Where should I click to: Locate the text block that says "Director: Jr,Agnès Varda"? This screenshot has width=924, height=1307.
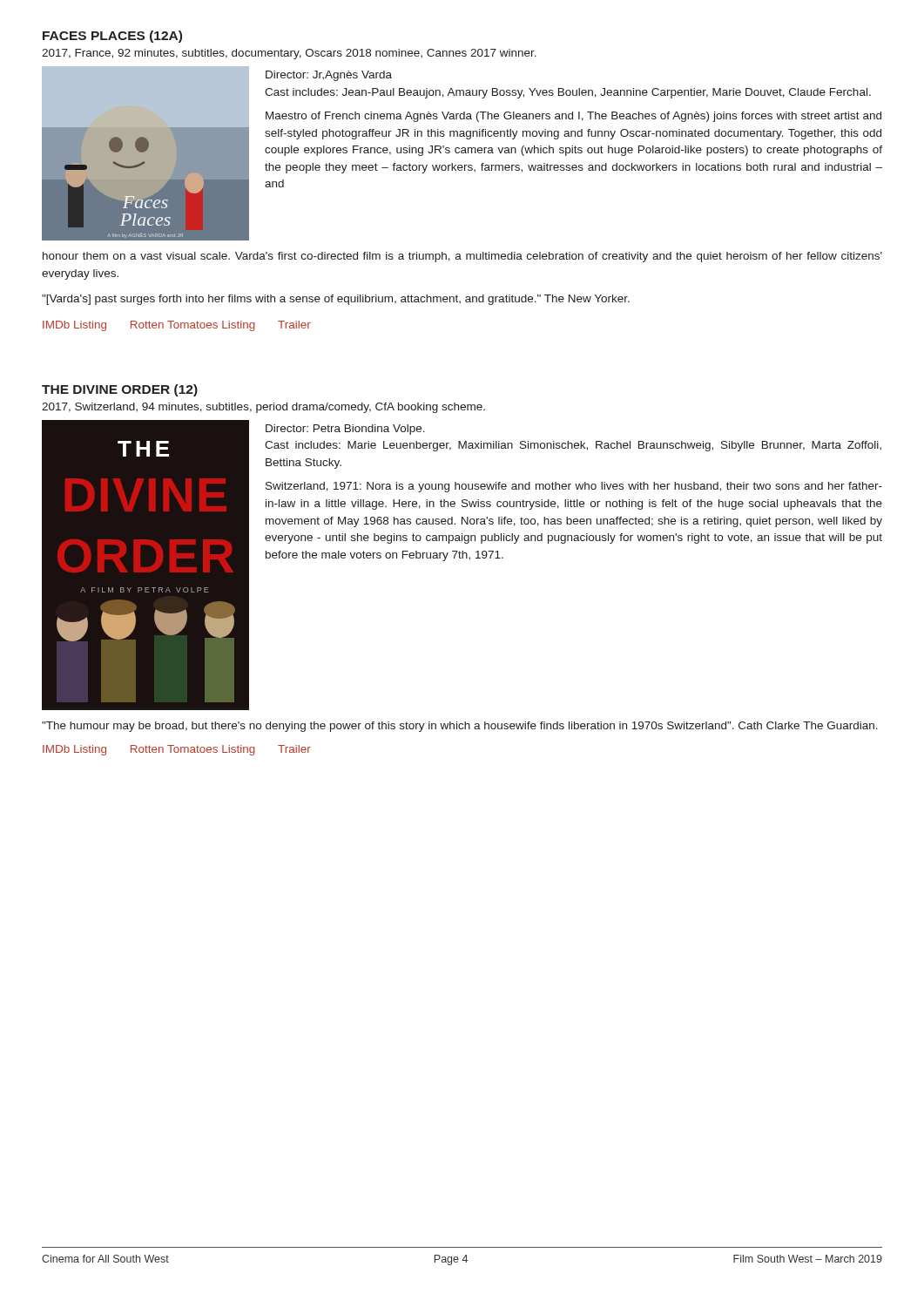coord(573,129)
